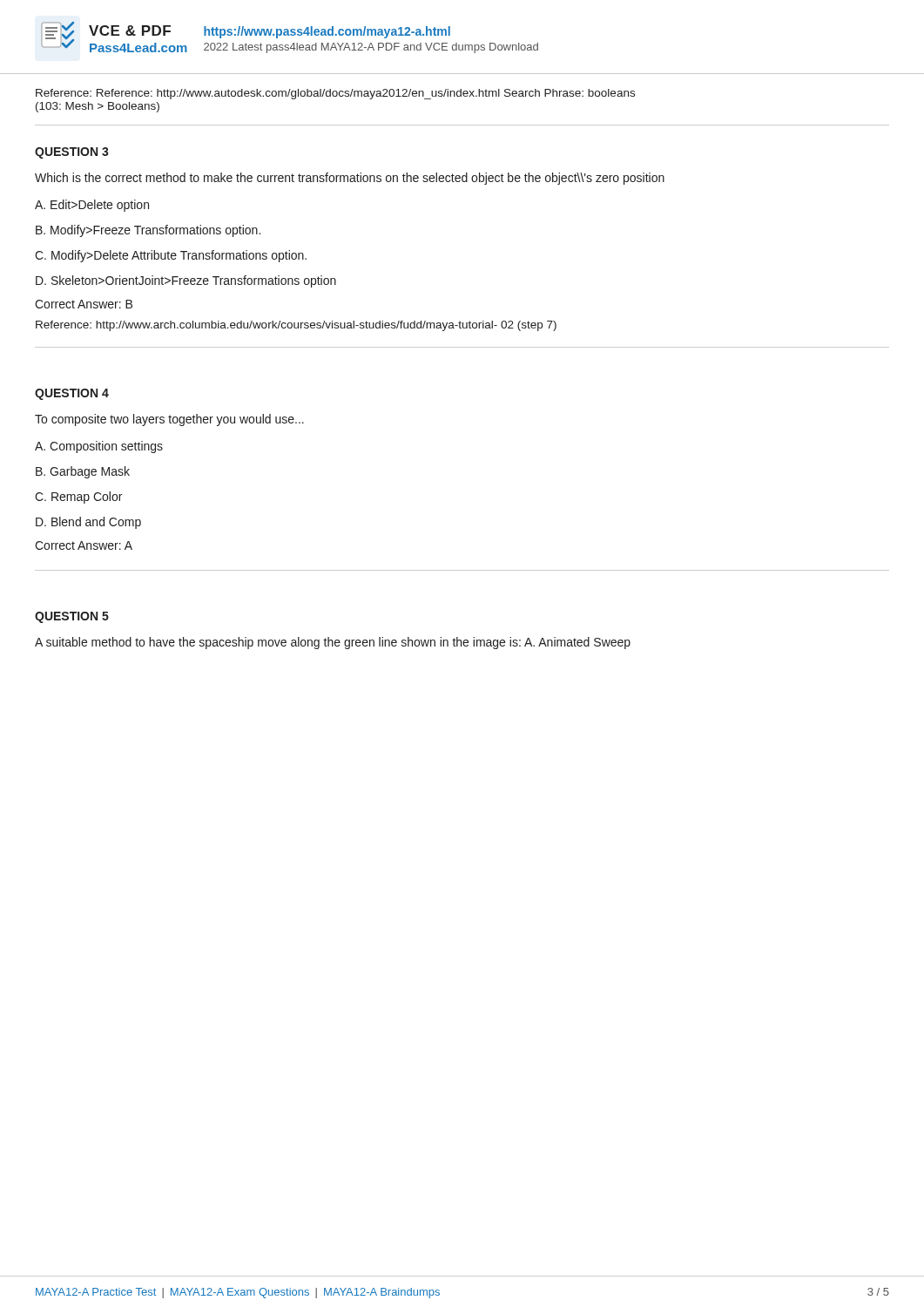Where is the passage that starts "A suitable method to have the spaceship move"?

(333, 642)
